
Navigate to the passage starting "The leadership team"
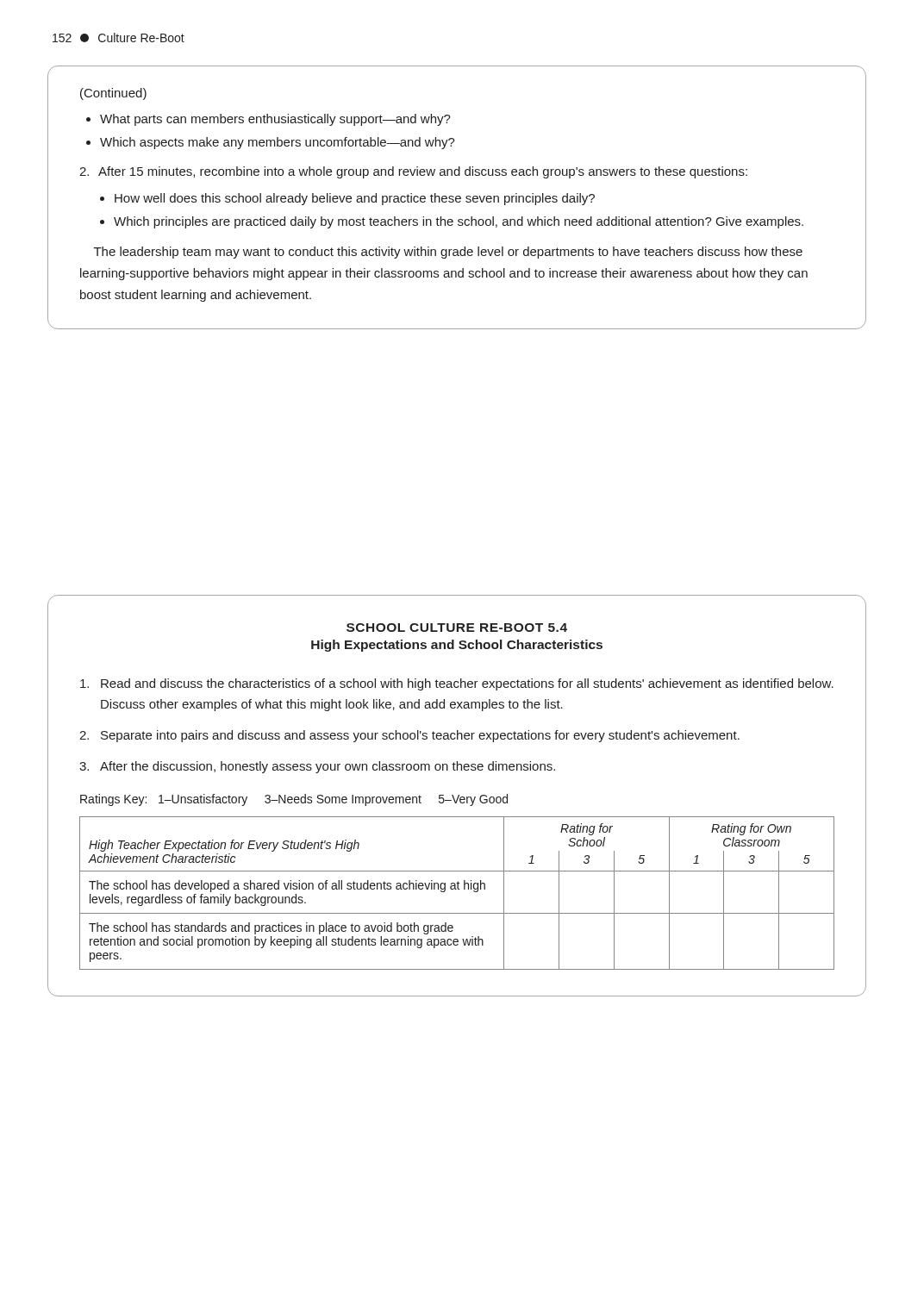coord(444,273)
